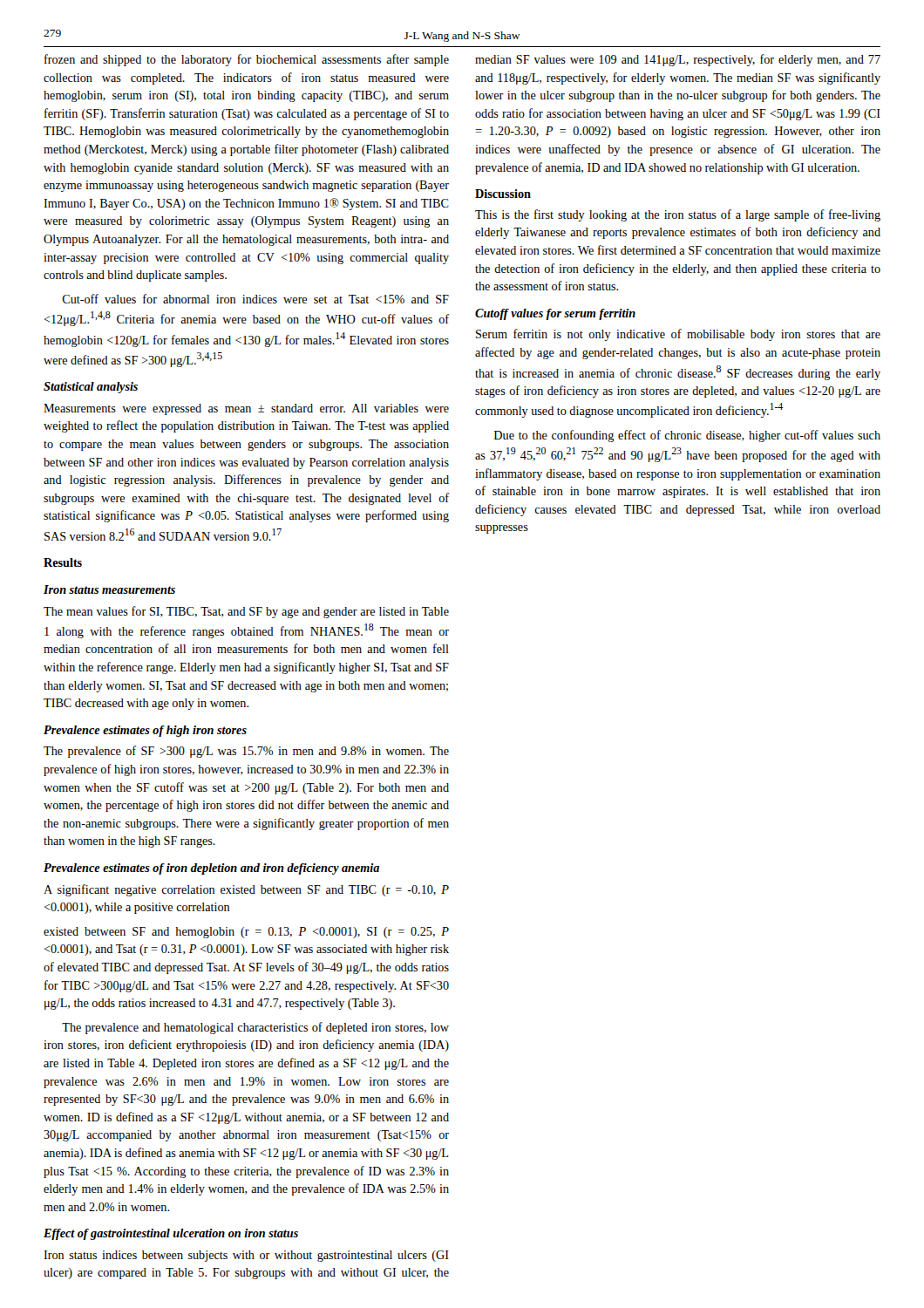Point to the block beginning "This is the"
Screen dimensions: 1308x924
coord(678,250)
